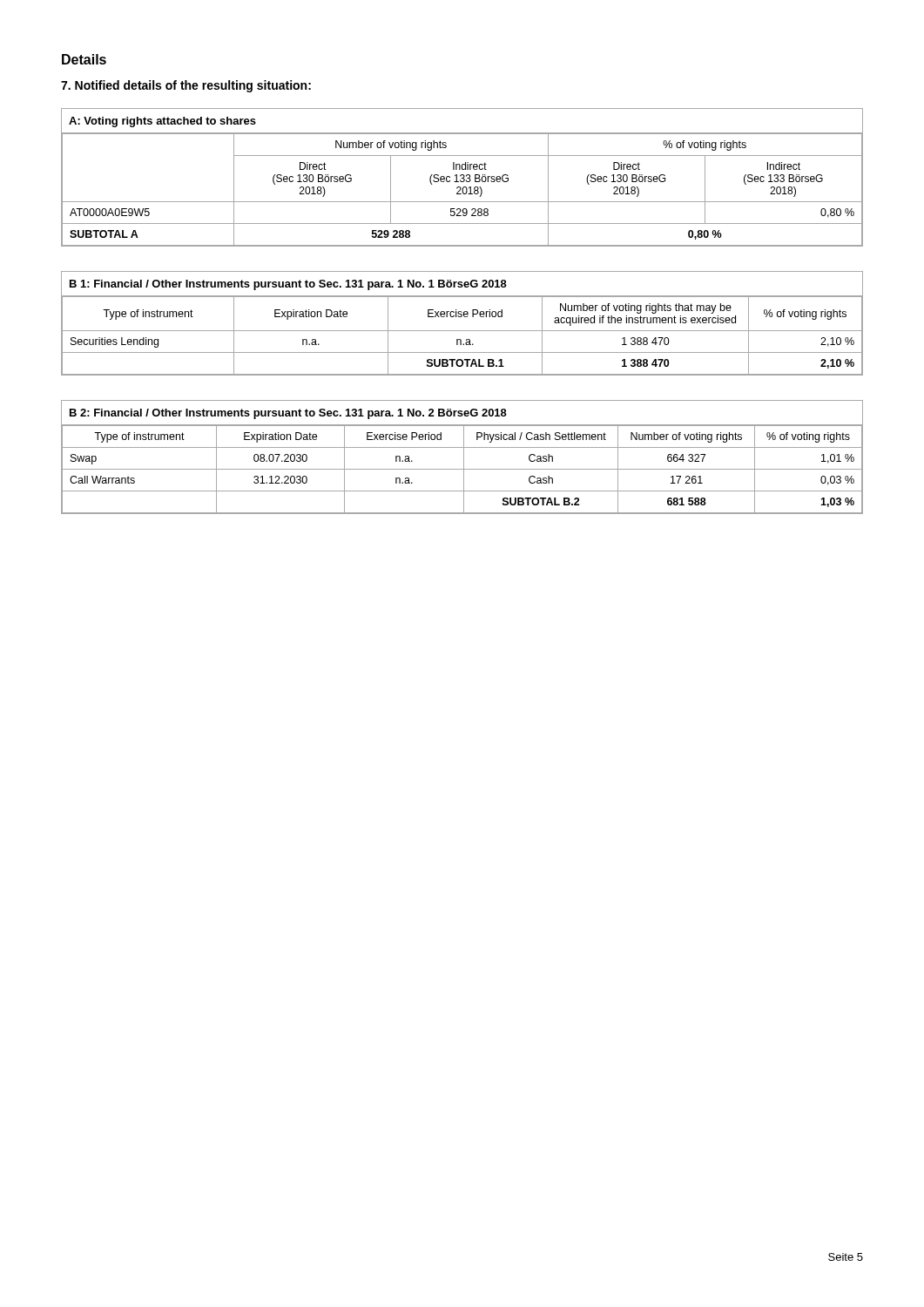Viewport: 924px width, 1307px height.
Task: Find the table that mentions "SUBTOTAL B.2"
Action: click(x=462, y=457)
